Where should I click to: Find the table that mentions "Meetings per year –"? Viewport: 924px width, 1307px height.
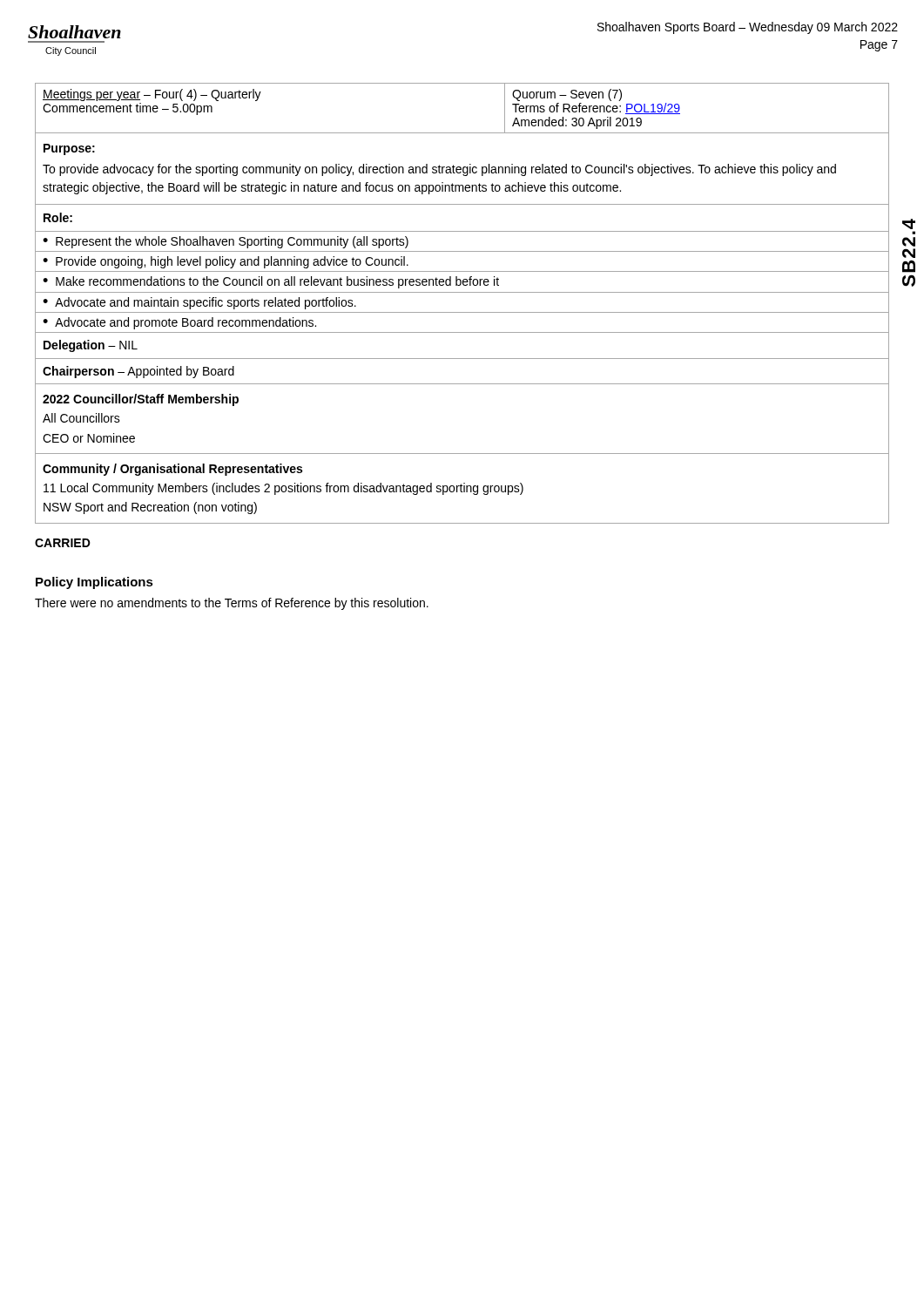click(x=462, y=108)
